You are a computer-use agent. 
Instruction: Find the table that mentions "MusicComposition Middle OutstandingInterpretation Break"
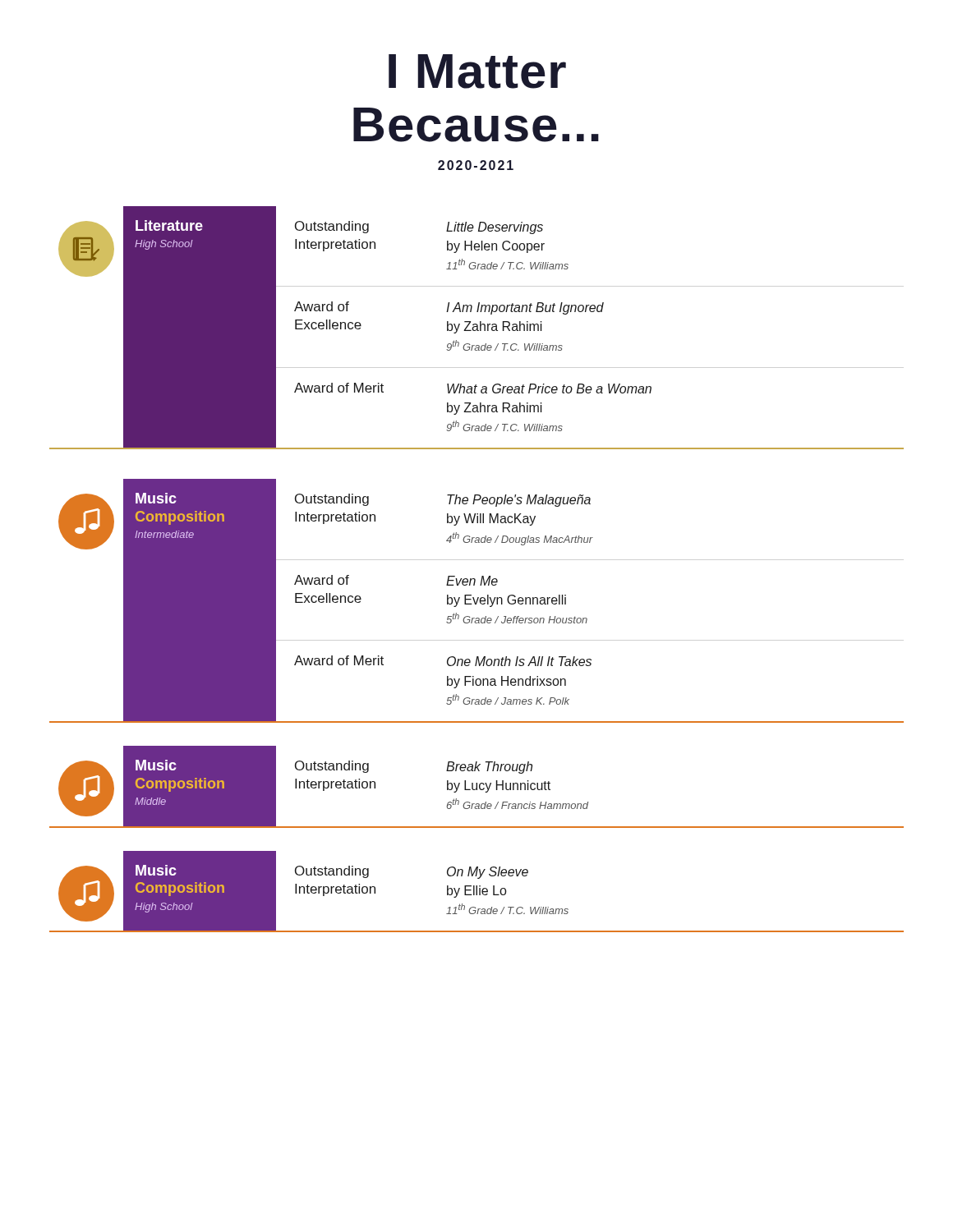click(x=476, y=787)
